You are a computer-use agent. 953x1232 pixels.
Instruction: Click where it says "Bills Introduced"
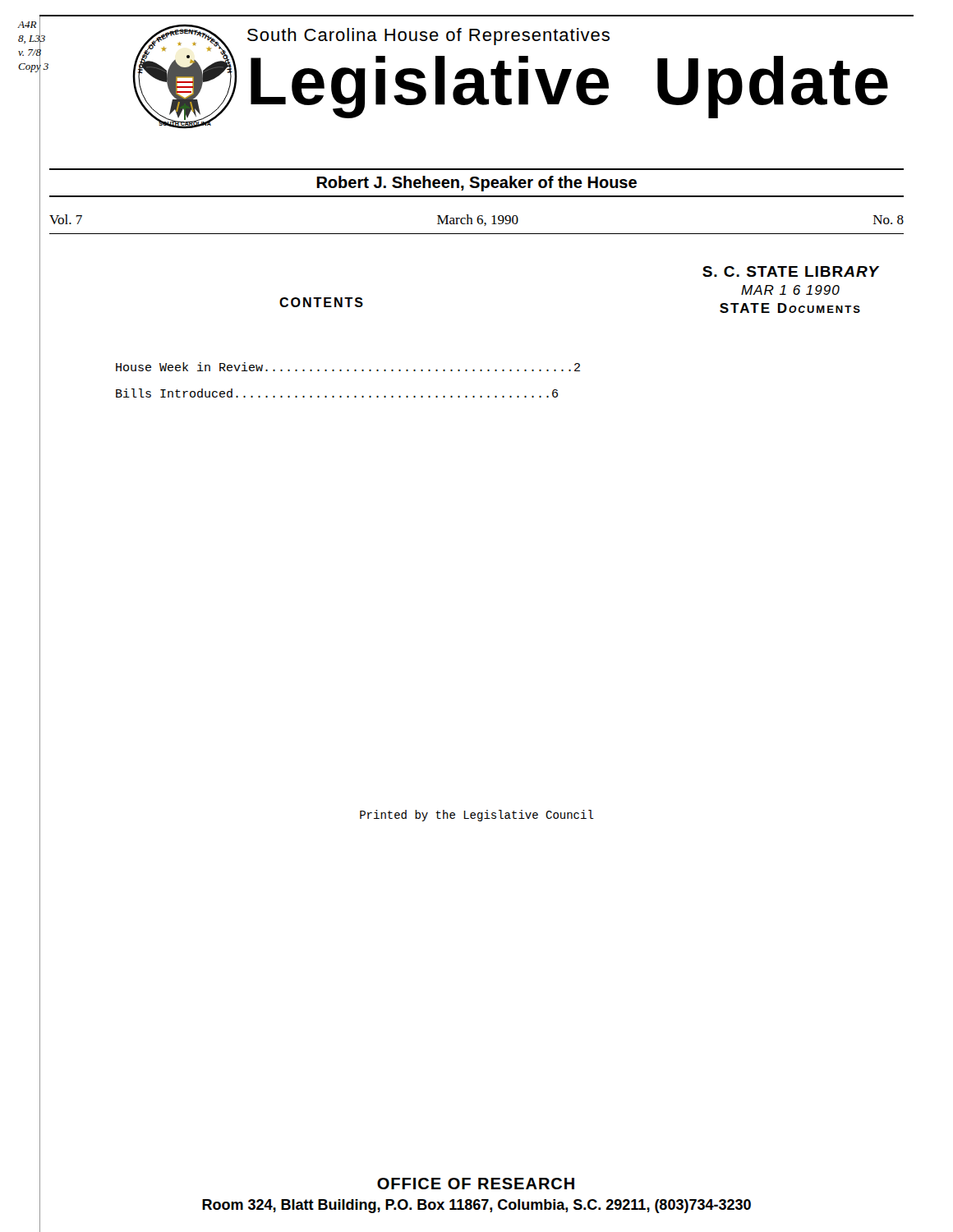(337, 395)
